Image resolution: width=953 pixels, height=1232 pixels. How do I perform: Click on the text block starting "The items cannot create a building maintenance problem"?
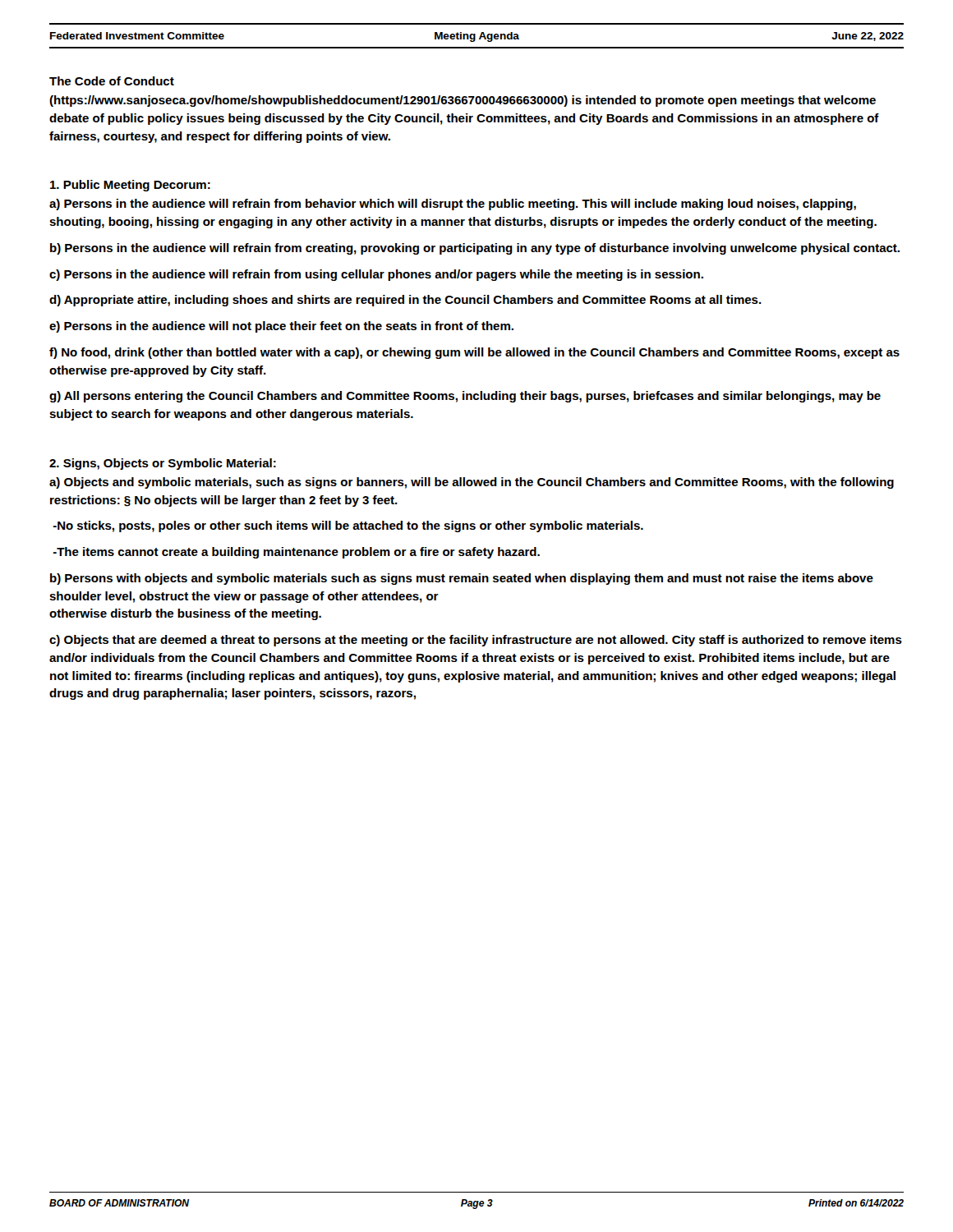click(295, 552)
